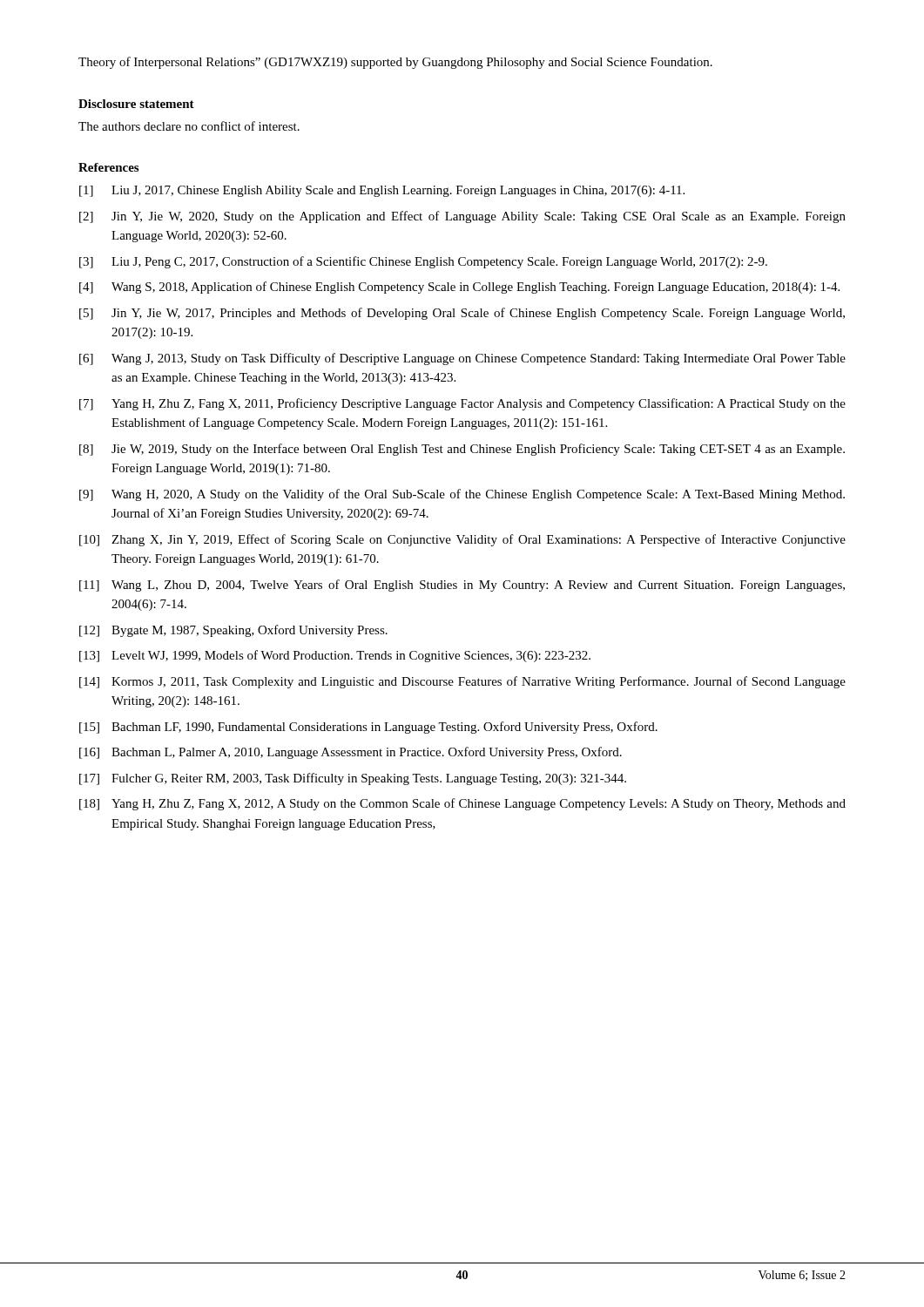Click on the region starting "Theory of Interpersonal Relations” (GD17WXZ19) supported"
This screenshot has height=1307, width=924.
coord(396,62)
